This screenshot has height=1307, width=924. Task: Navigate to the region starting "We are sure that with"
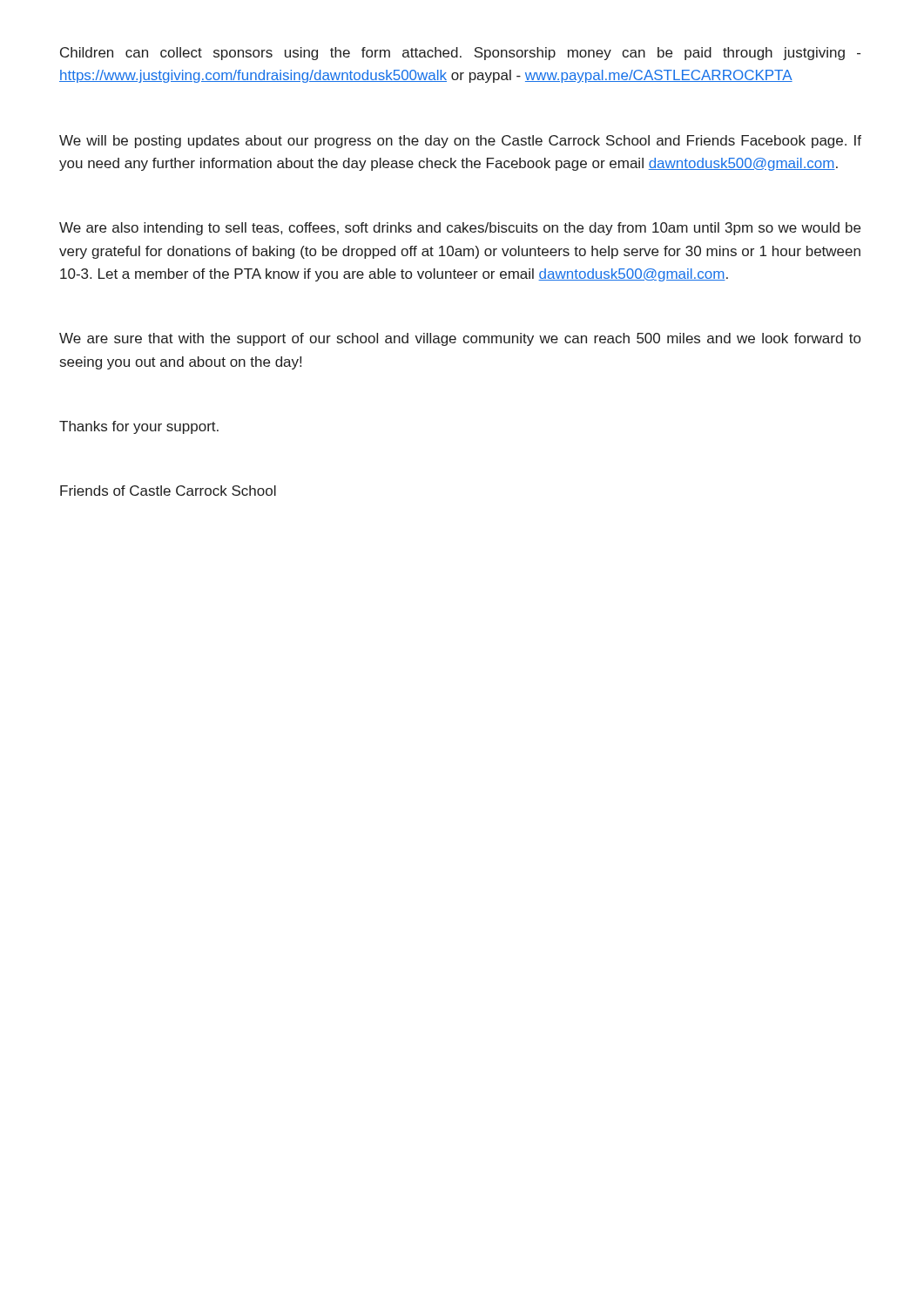(460, 350)
